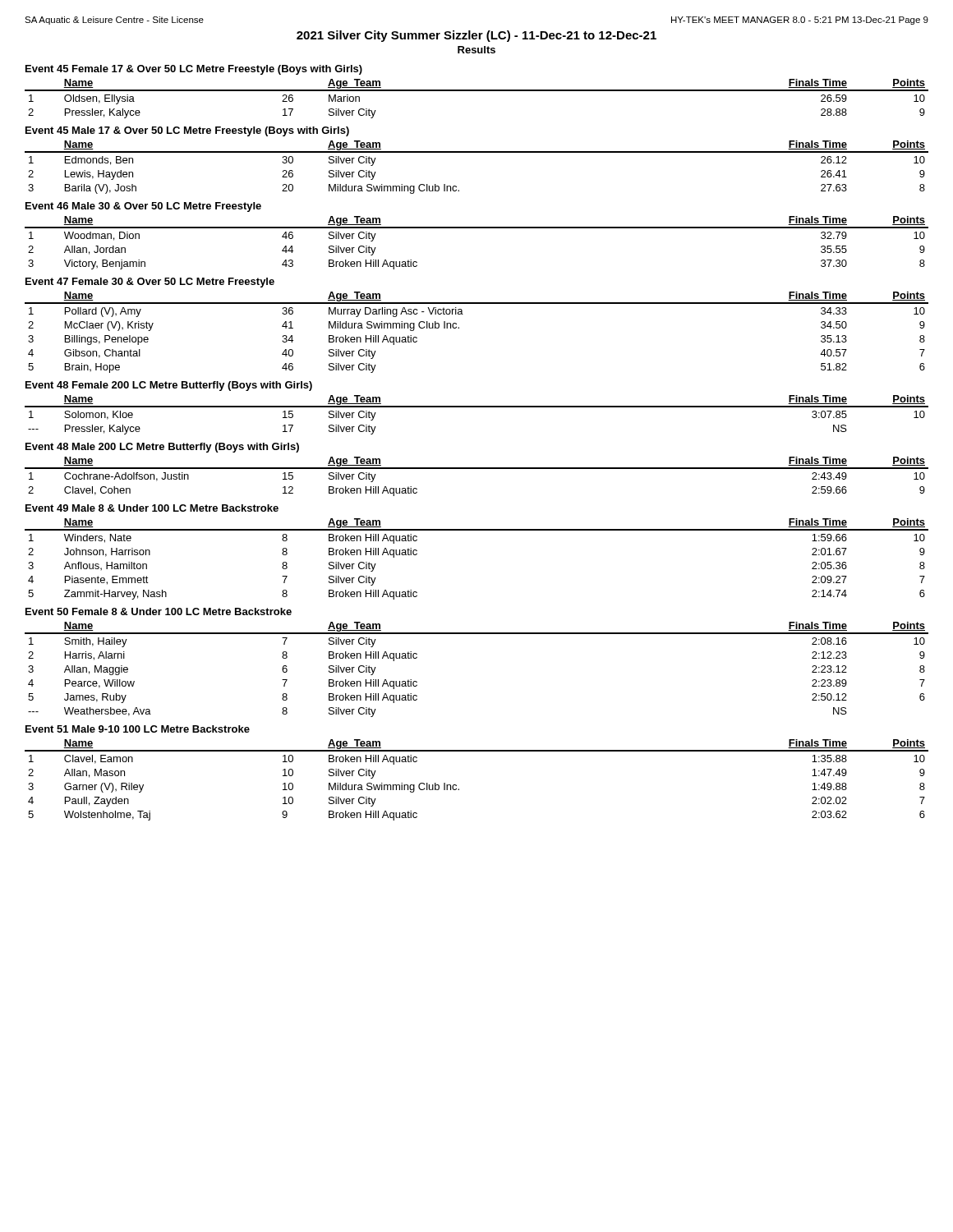
Task: Point to the text block starting "Event 45 Female 17 & Over 50"
Action: (x=194, y=69)
